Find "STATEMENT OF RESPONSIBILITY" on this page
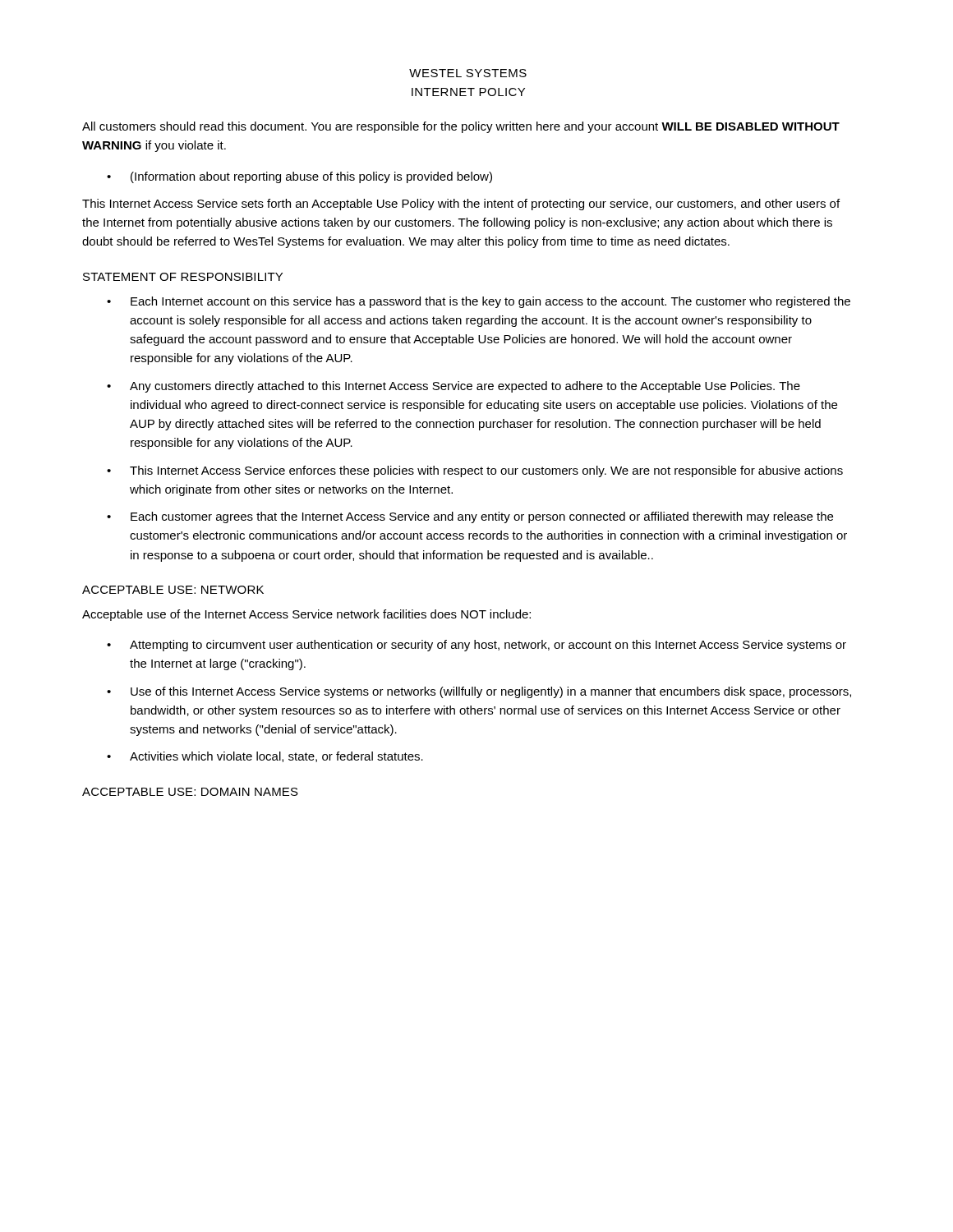 [x=183, y=276]
